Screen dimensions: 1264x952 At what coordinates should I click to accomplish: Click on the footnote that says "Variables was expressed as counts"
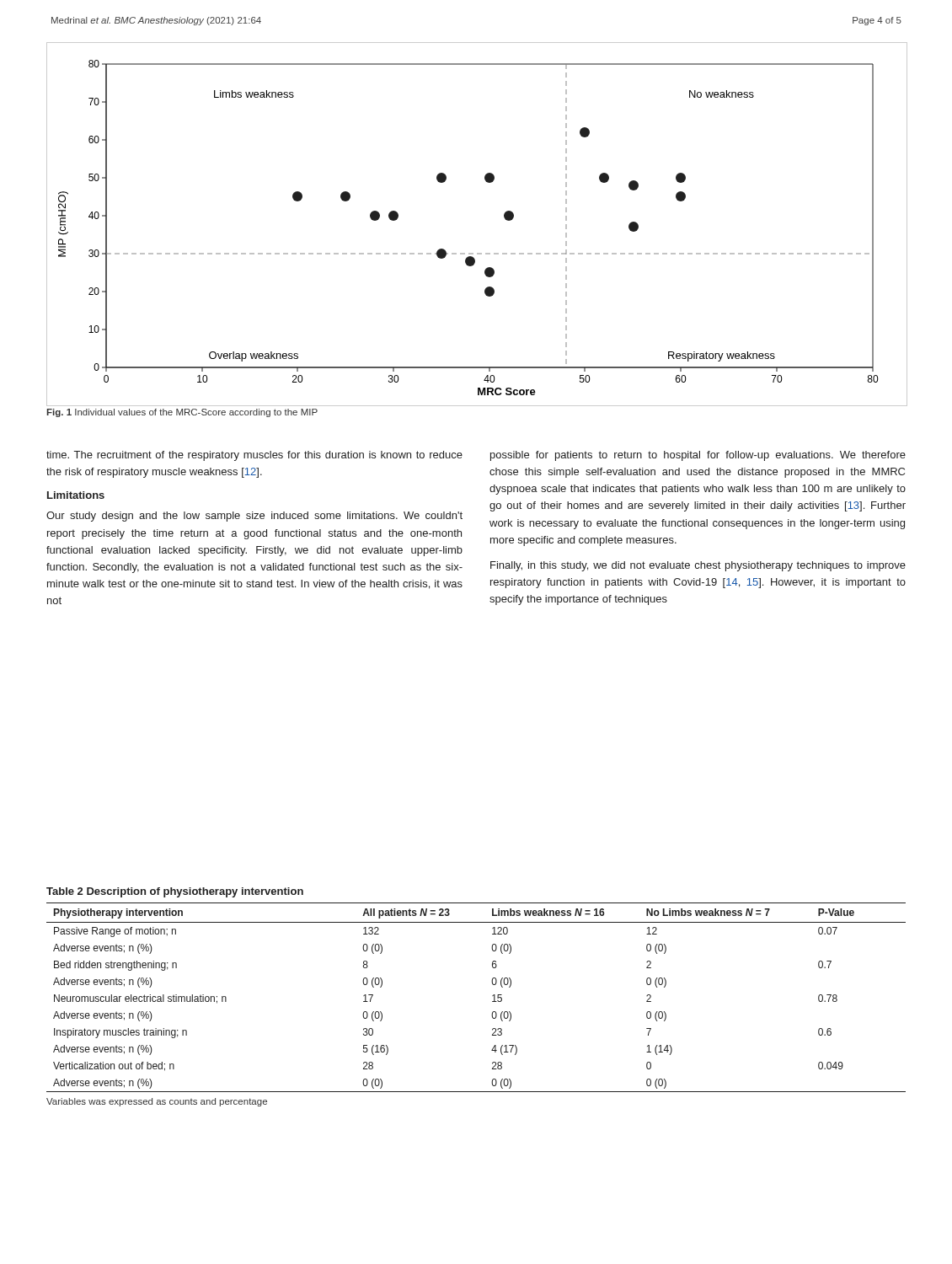[157, 1101]
